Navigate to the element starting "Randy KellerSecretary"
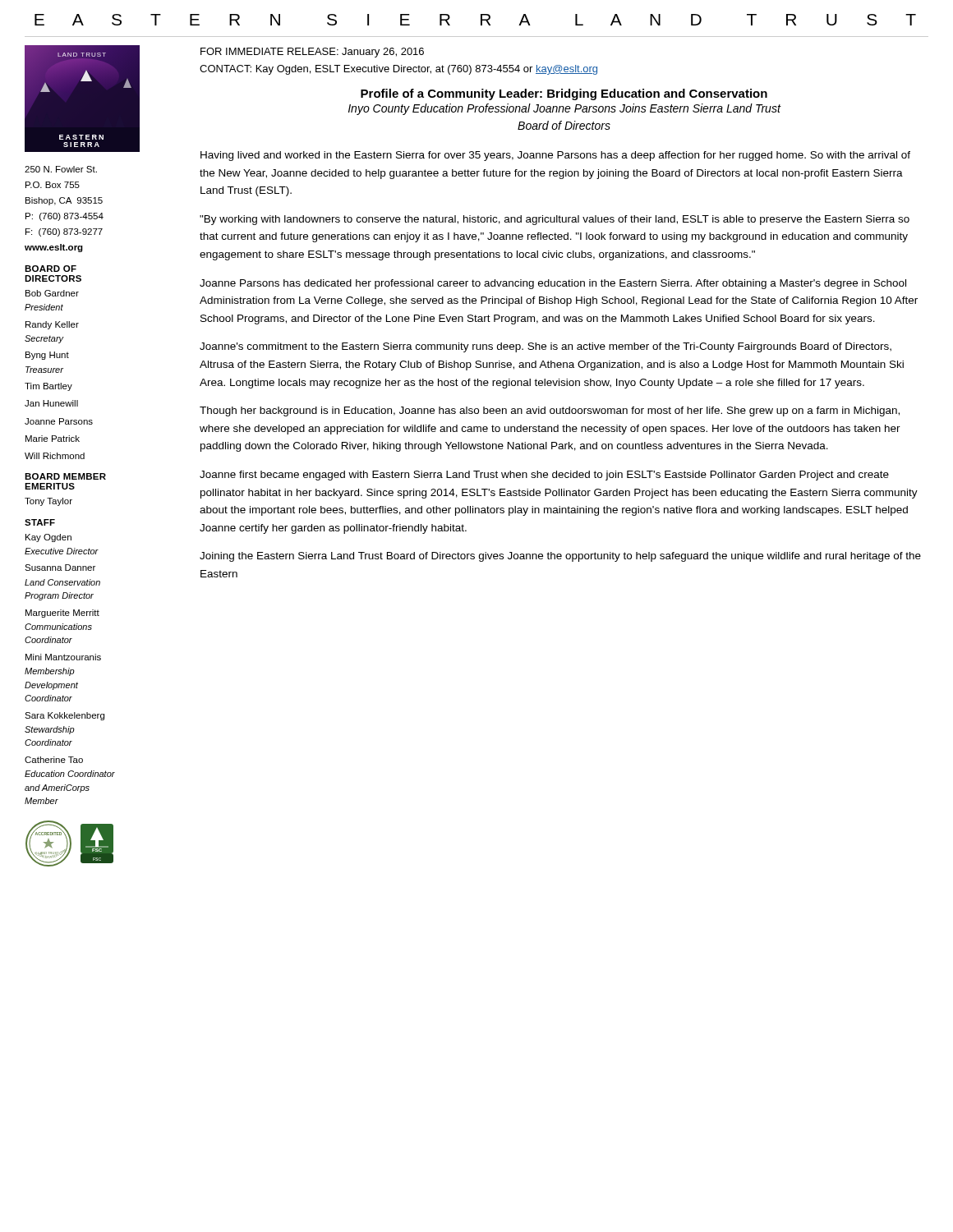Image resolution: width=953 pixels, height=1232 pixels. (52, 325)
